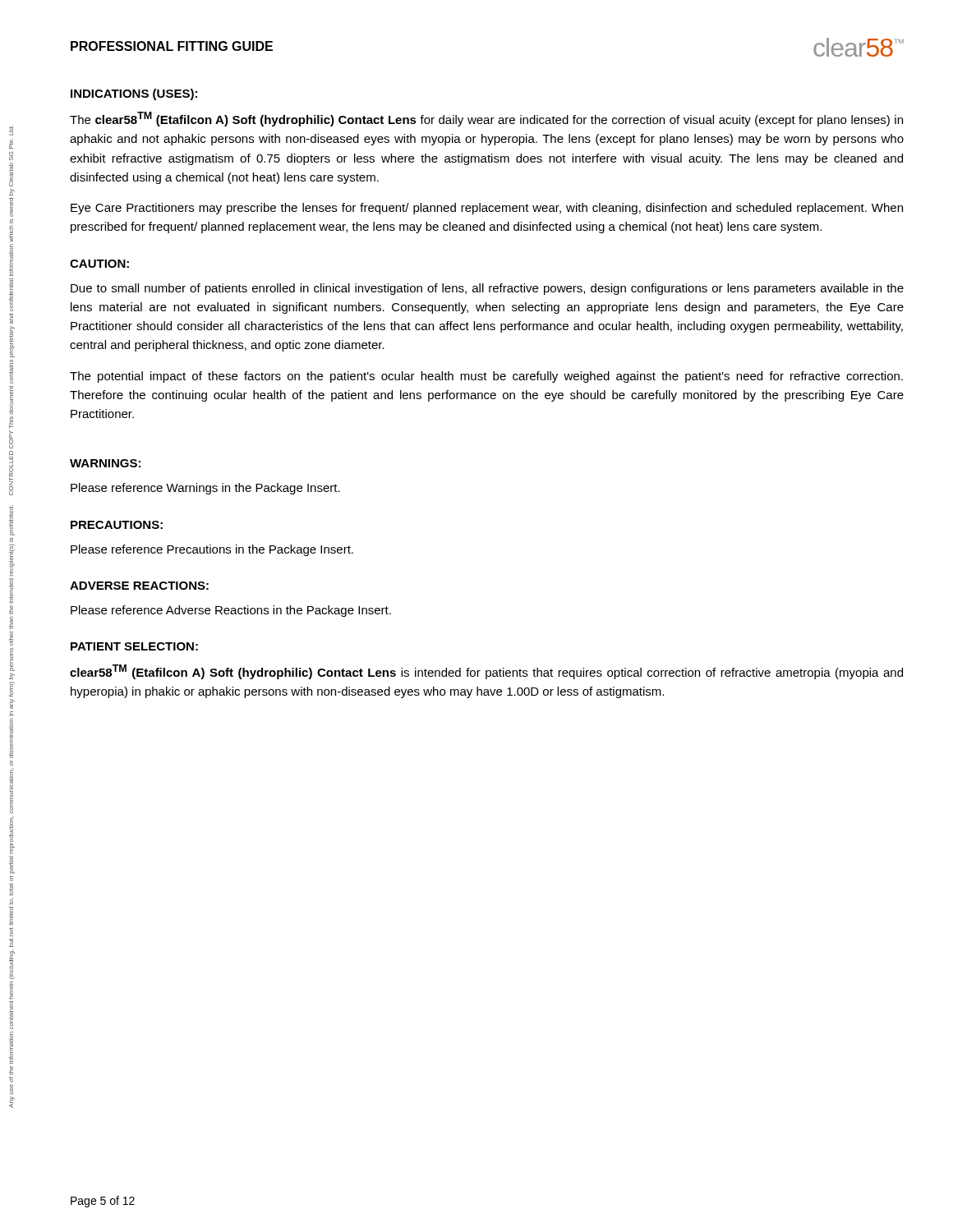Click on the text block starting "PATIENT SELECTION:"
This screenshot has height=1232, width=953.
point(134,646)
